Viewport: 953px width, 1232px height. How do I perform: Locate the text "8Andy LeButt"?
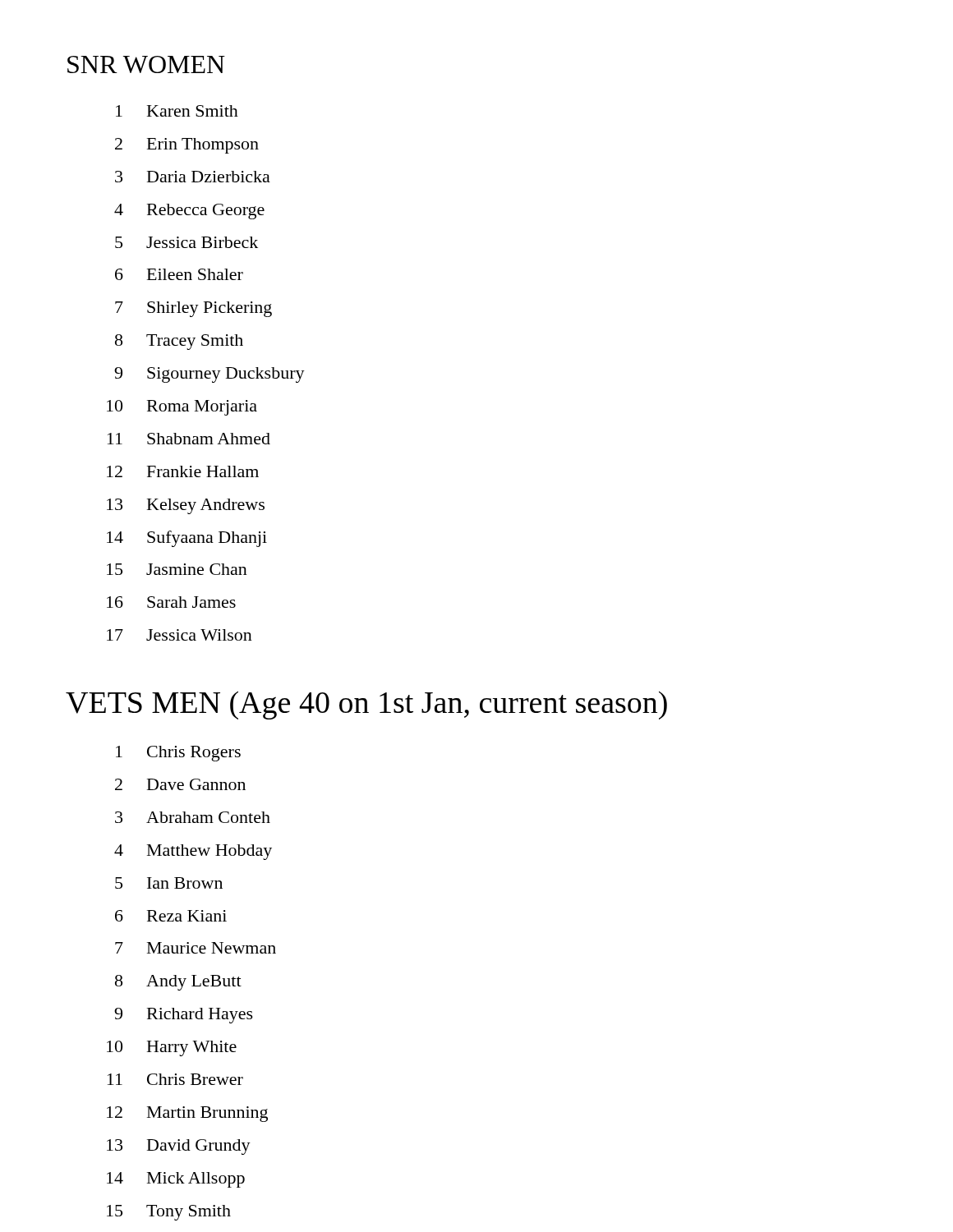[x=162, y=981]
